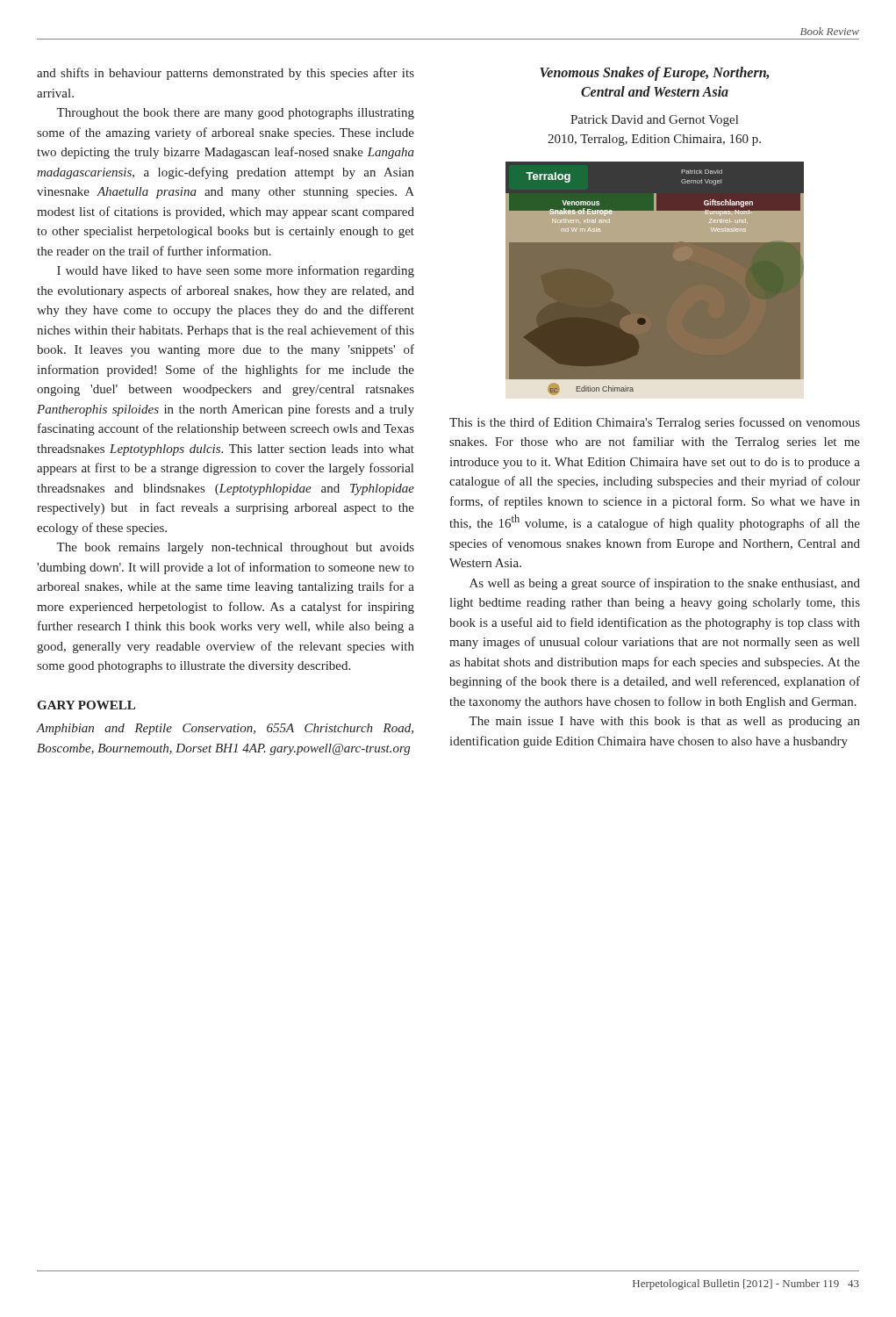Select the photo
This screenshot has height=1317, width=896.
pyautogui.click(x=655, y=282)
